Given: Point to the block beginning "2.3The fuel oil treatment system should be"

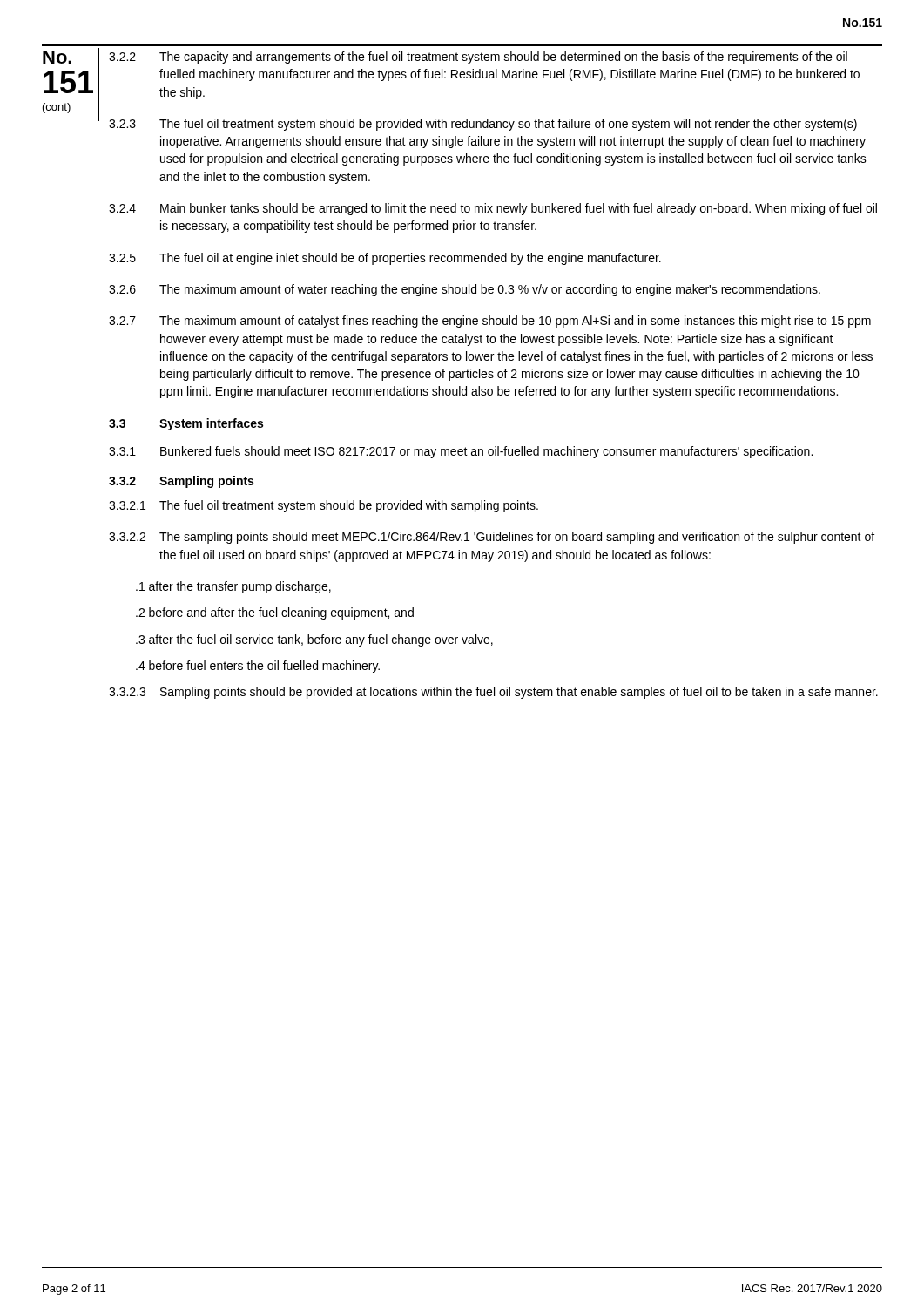Looking at the screenshot, I should click(494, 150).
